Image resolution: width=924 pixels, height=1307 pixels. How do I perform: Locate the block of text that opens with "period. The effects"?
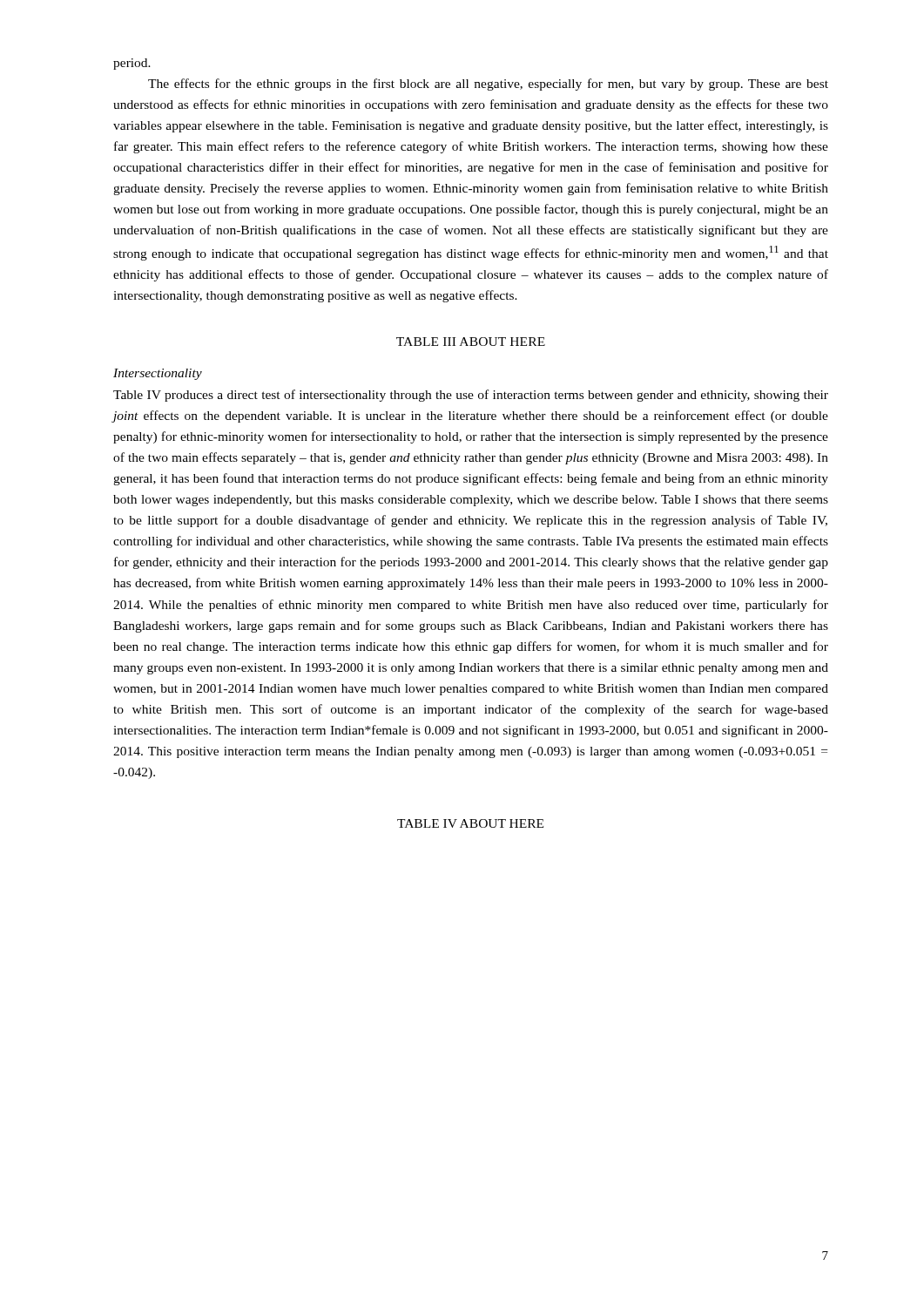471,179
